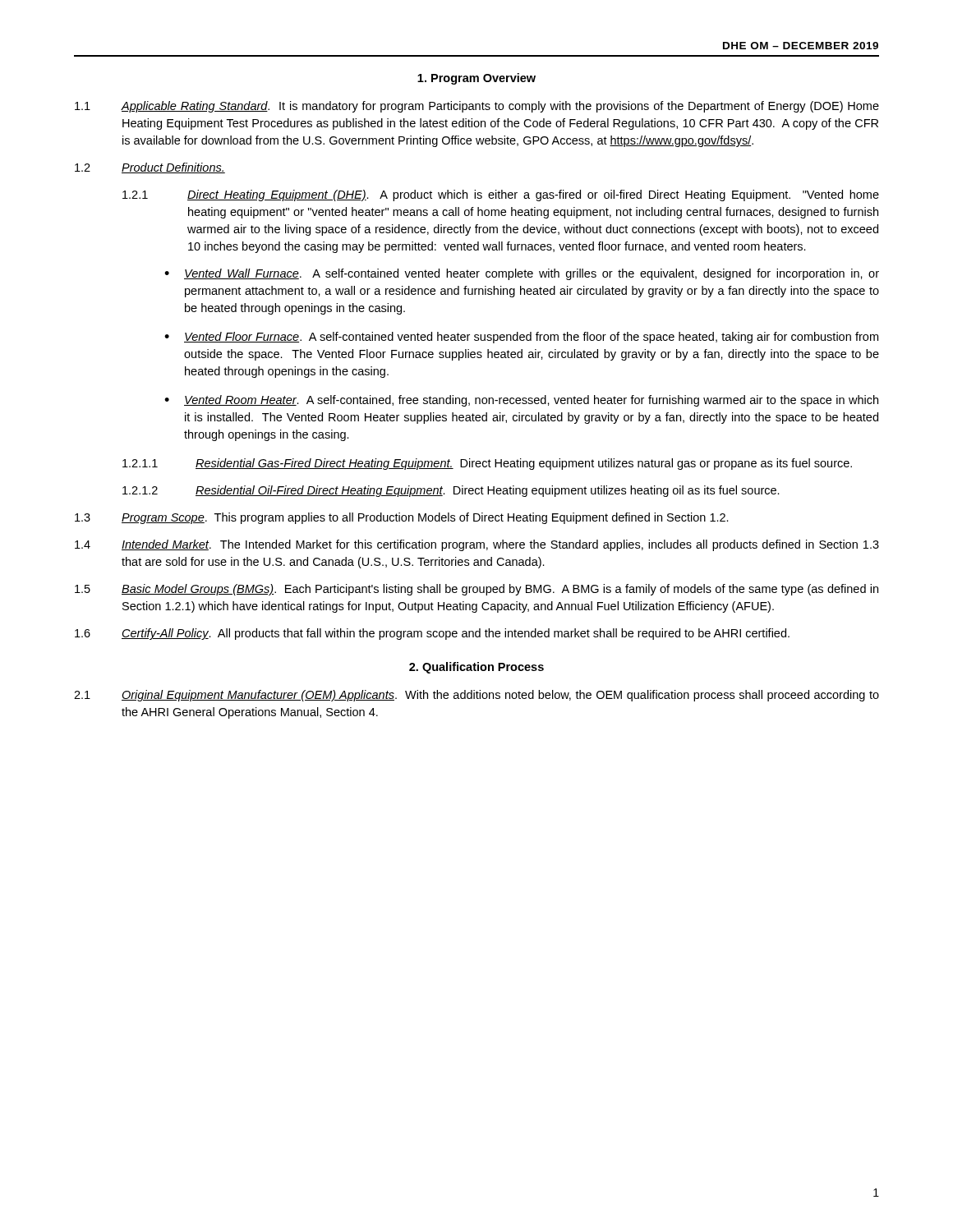Viewport: 953px width, 1232px height.
Task: Point to the passage starting "• Vented Floor"
Action: (x=522, y=355)
